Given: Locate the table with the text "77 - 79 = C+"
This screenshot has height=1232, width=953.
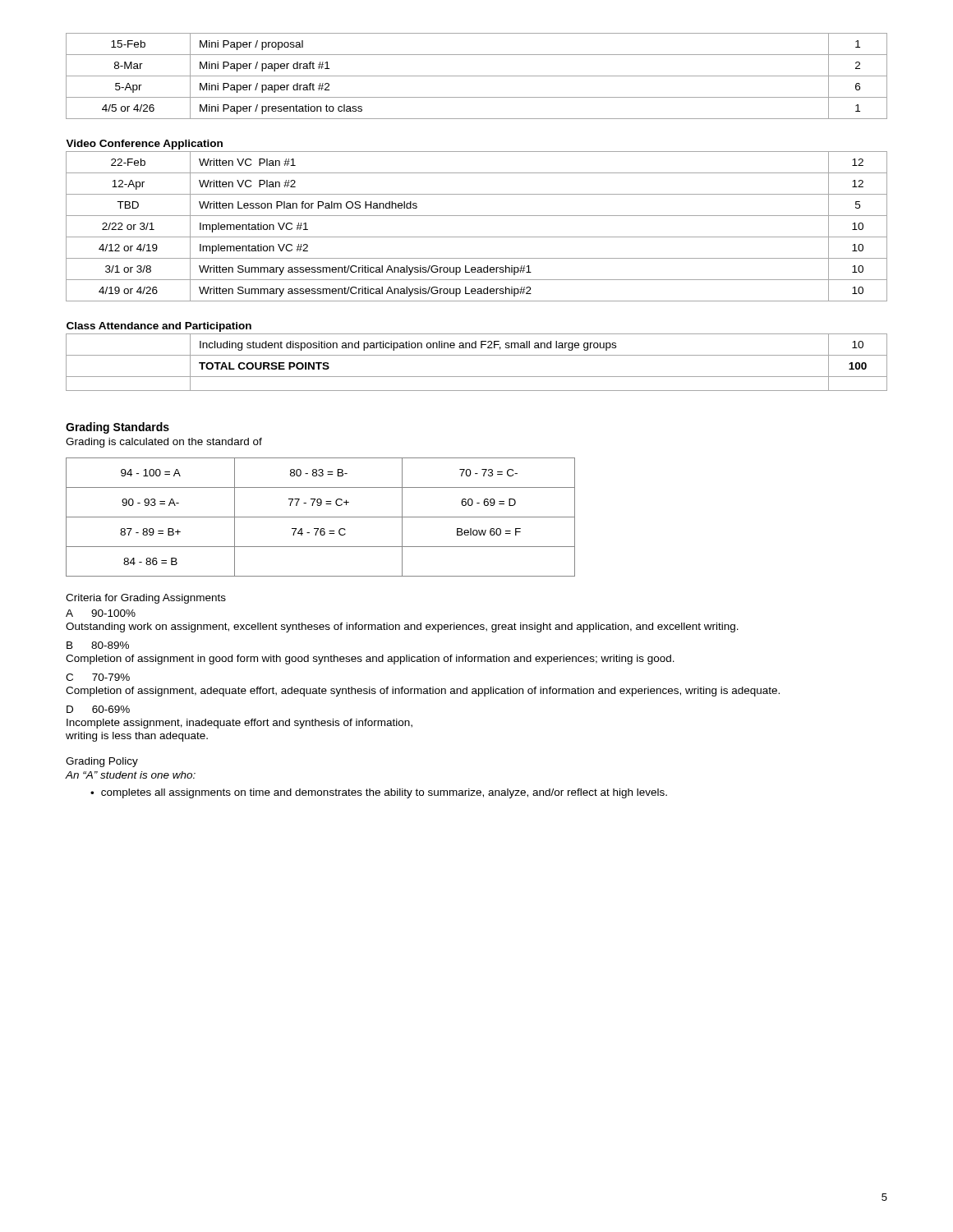Looking at the screenshot, I should [476, 517].
